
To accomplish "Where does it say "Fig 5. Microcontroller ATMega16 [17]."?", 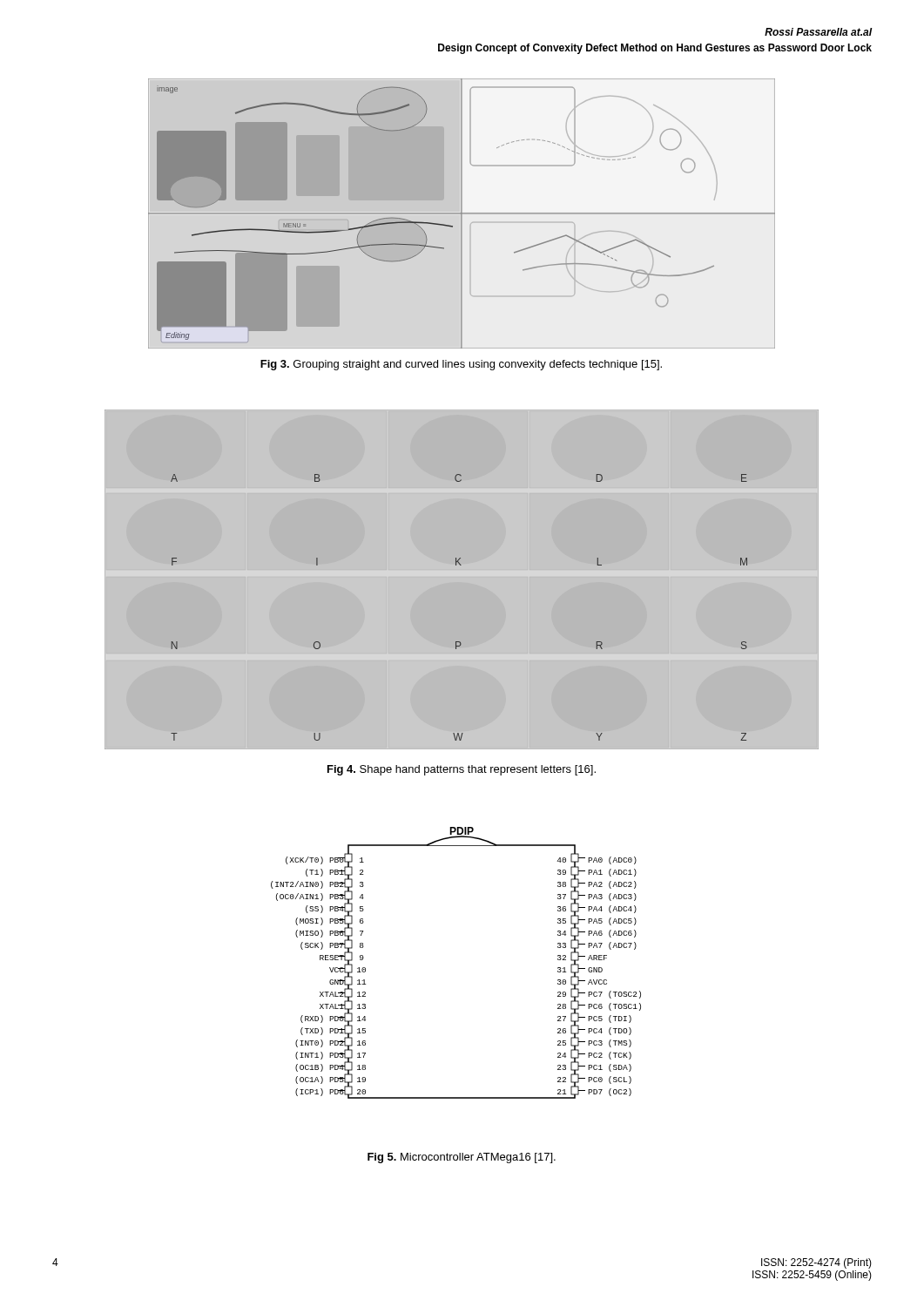I will (462, 1157).
